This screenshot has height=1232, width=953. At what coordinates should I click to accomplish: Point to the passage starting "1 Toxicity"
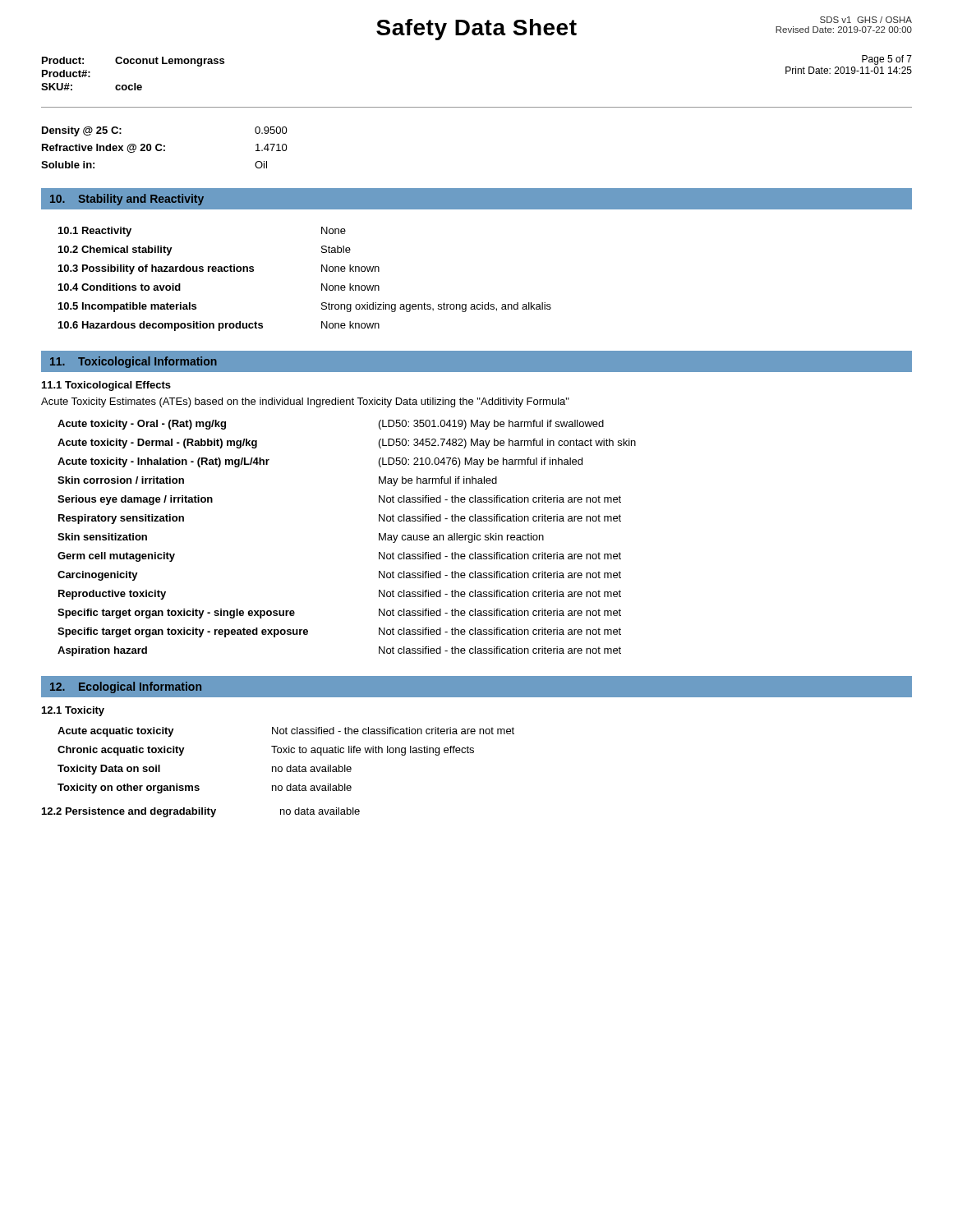pyautogui.click(x=73, y=710)
